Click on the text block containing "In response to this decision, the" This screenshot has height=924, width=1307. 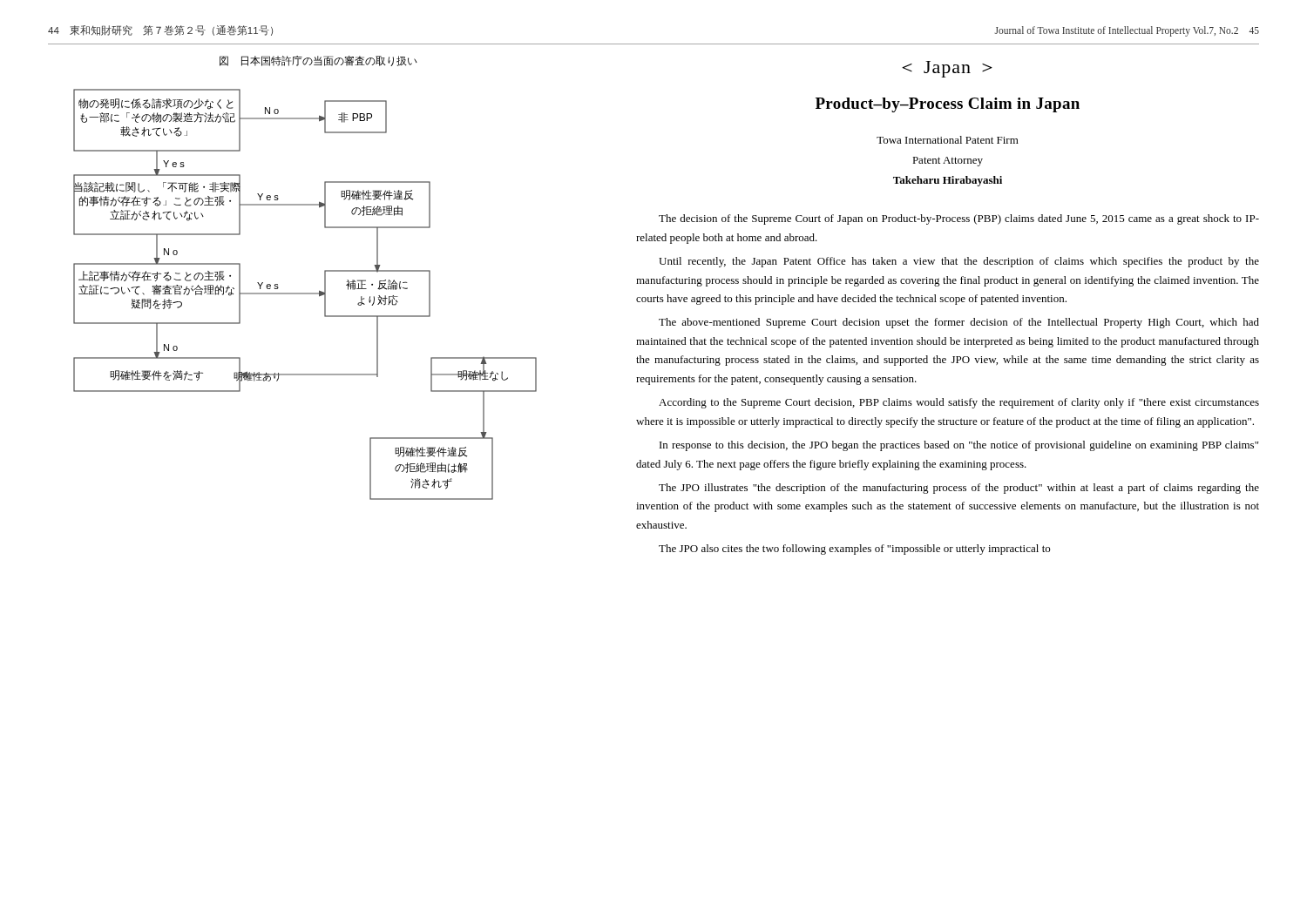click(948, 454)
